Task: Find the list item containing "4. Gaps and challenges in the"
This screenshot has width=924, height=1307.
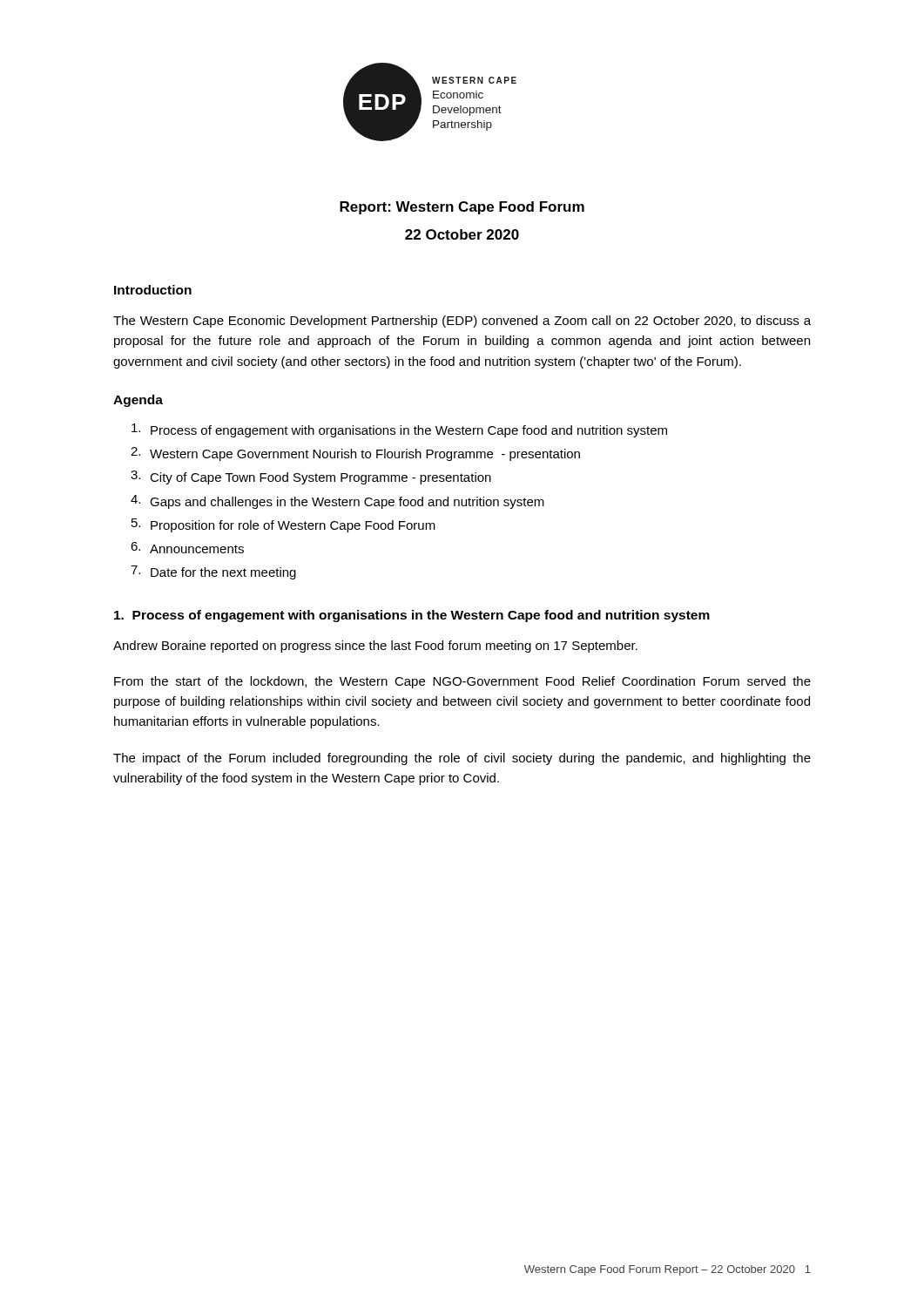Action: [x=338, y=501]
